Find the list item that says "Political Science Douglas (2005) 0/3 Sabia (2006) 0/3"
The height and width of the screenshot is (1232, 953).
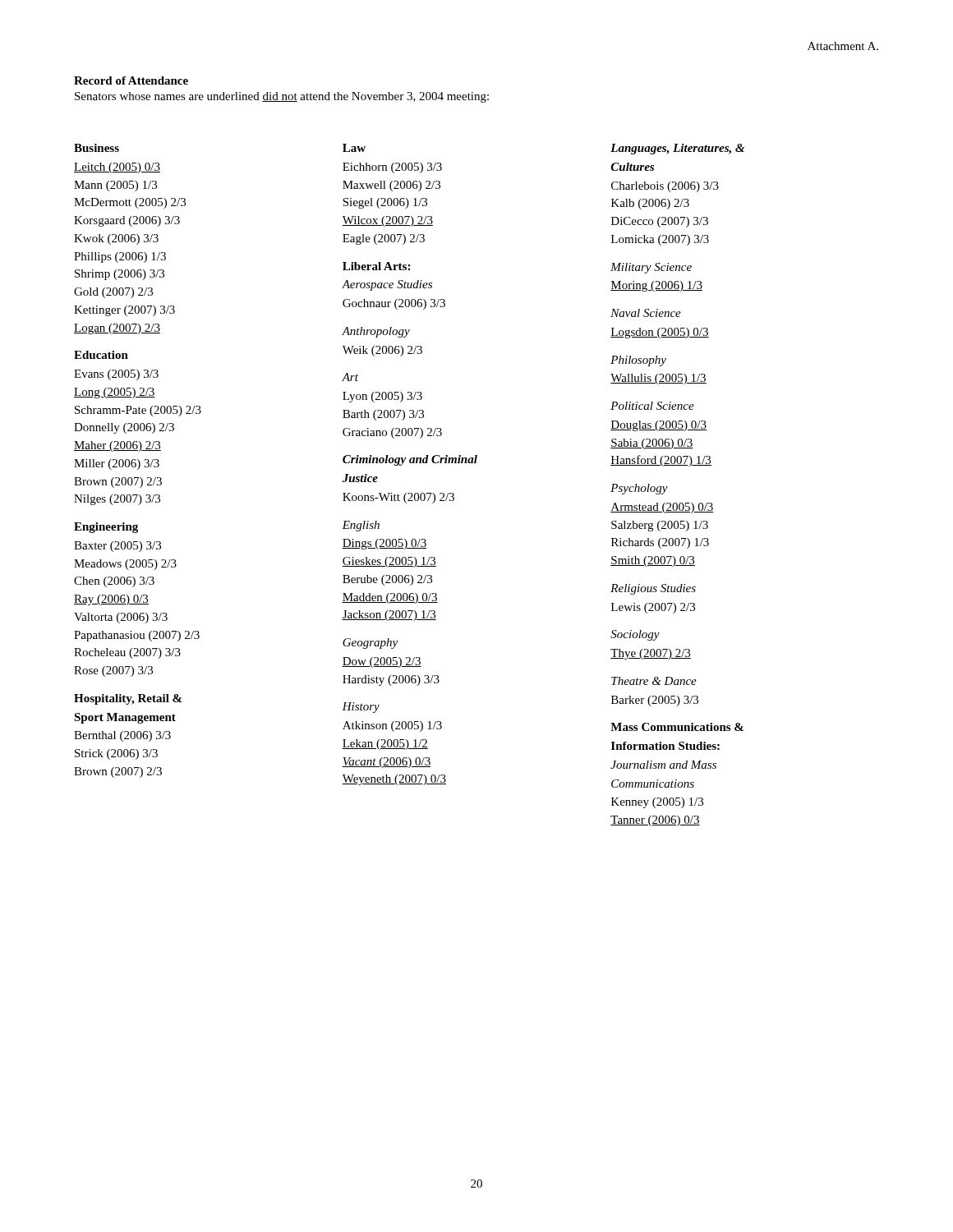tap(652, 406)
